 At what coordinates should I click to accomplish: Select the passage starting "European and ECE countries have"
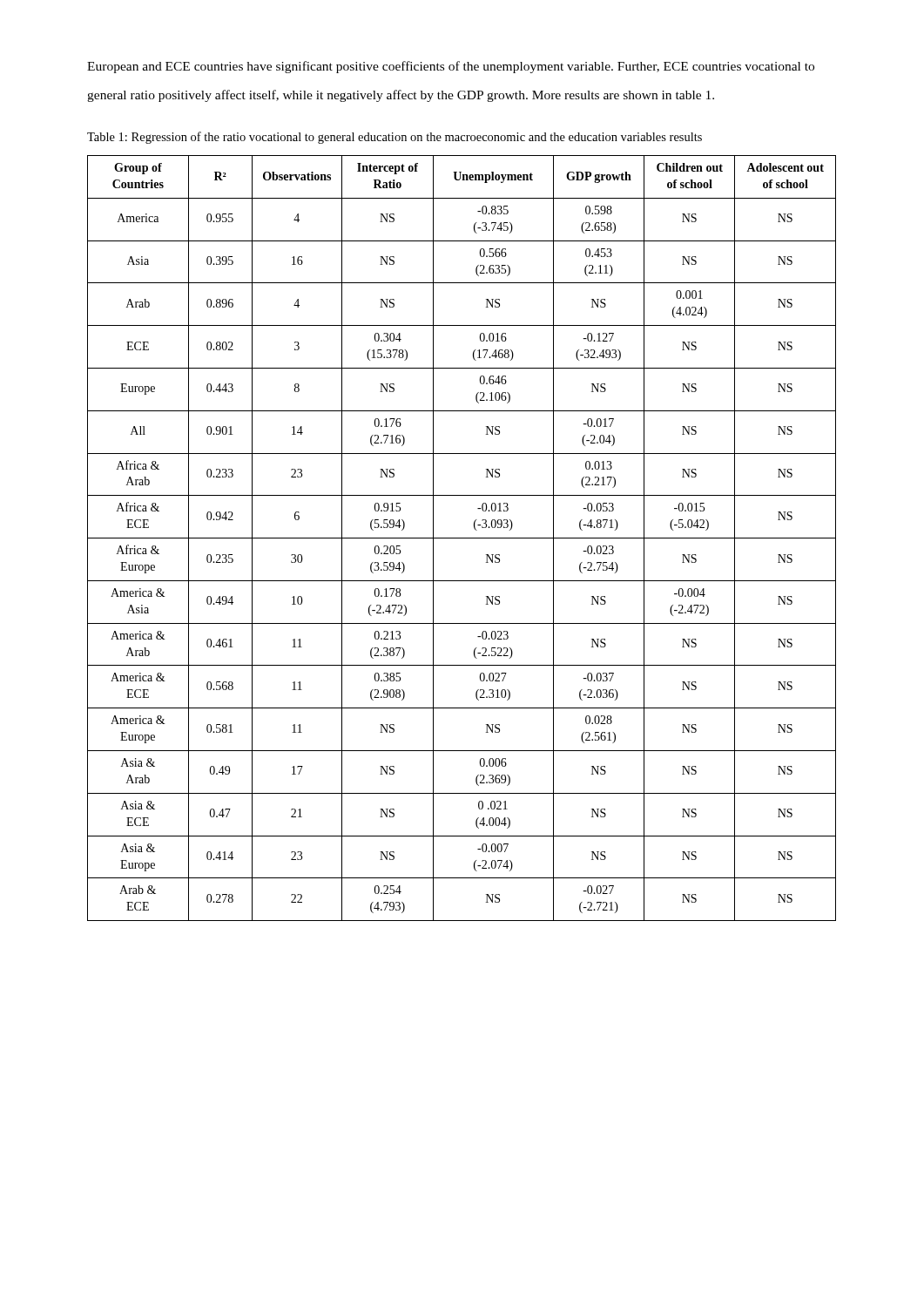coord(451,80)
